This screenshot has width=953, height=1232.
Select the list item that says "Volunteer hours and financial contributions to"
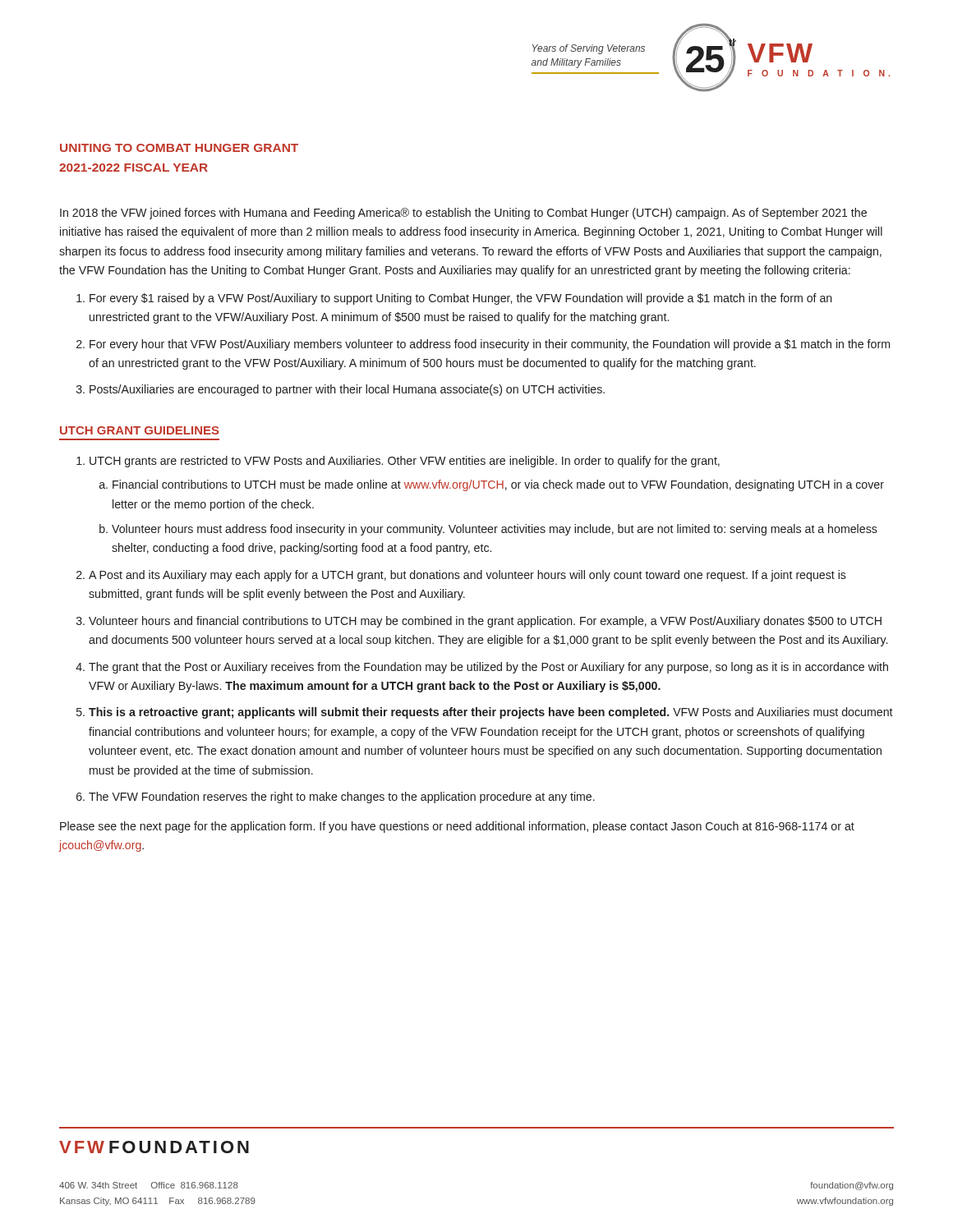pyautogui.click(x=489, y=630)
